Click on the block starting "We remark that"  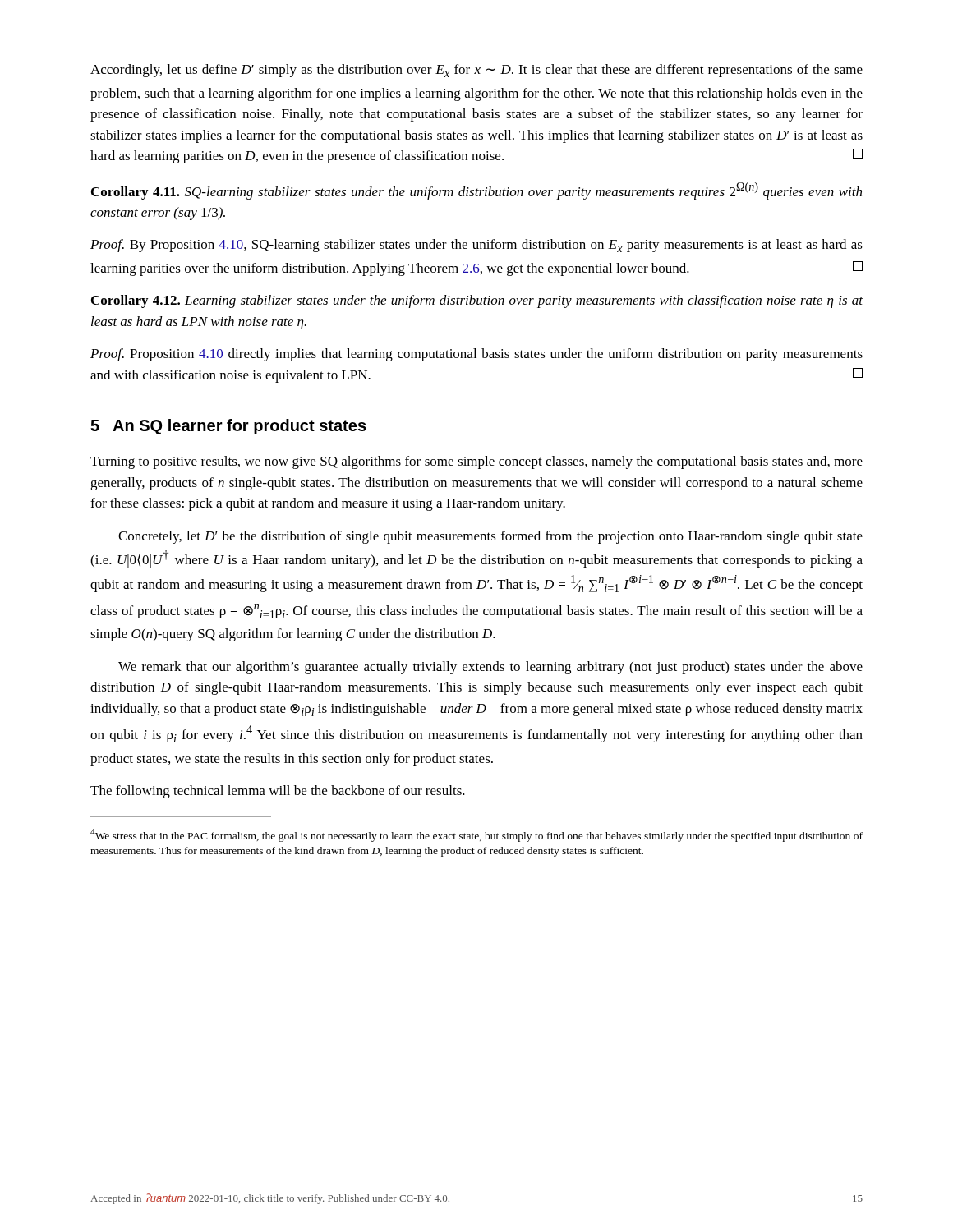tap(476, 712)
